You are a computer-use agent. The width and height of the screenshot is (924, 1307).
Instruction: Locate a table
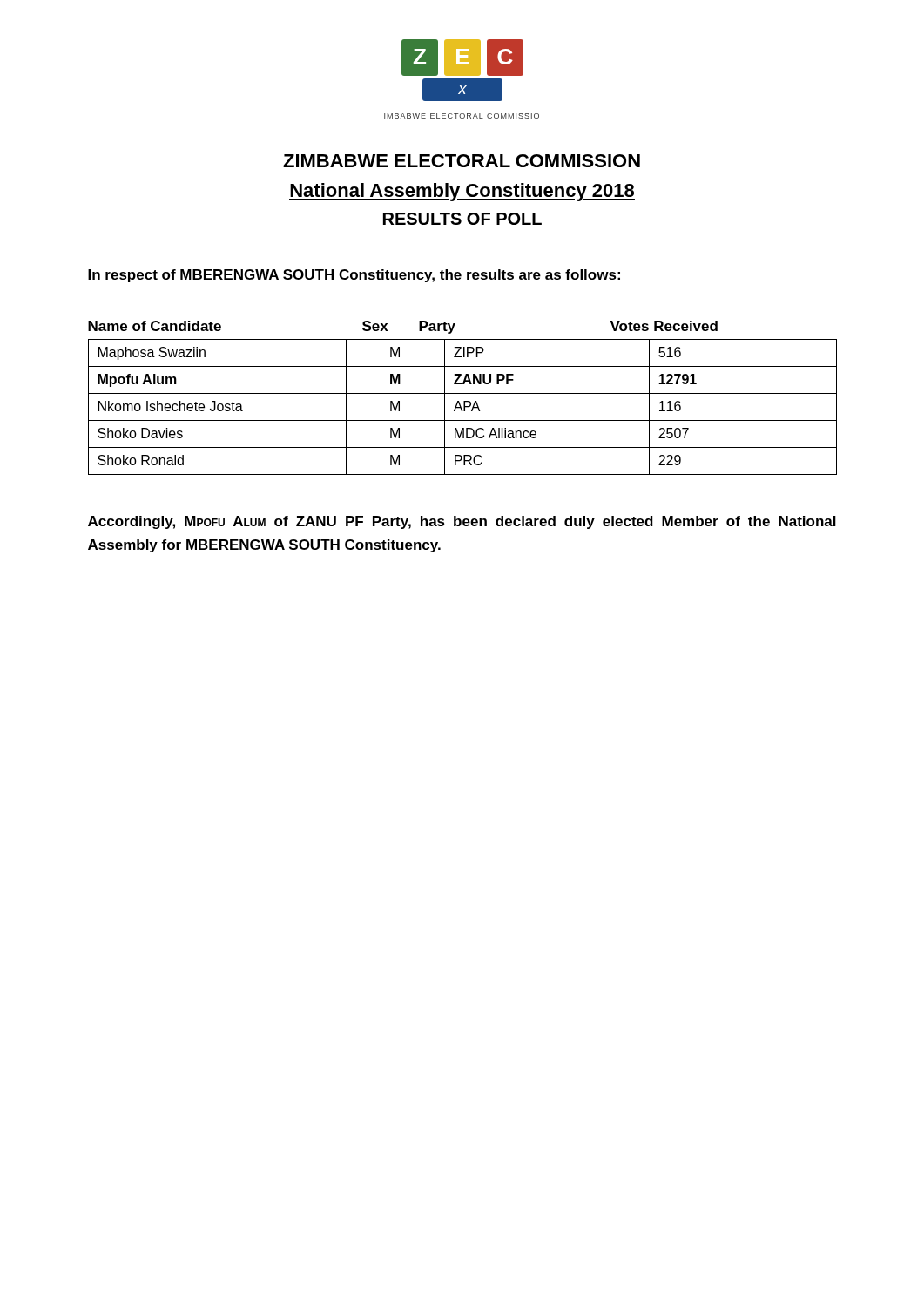tap(462, 396)
